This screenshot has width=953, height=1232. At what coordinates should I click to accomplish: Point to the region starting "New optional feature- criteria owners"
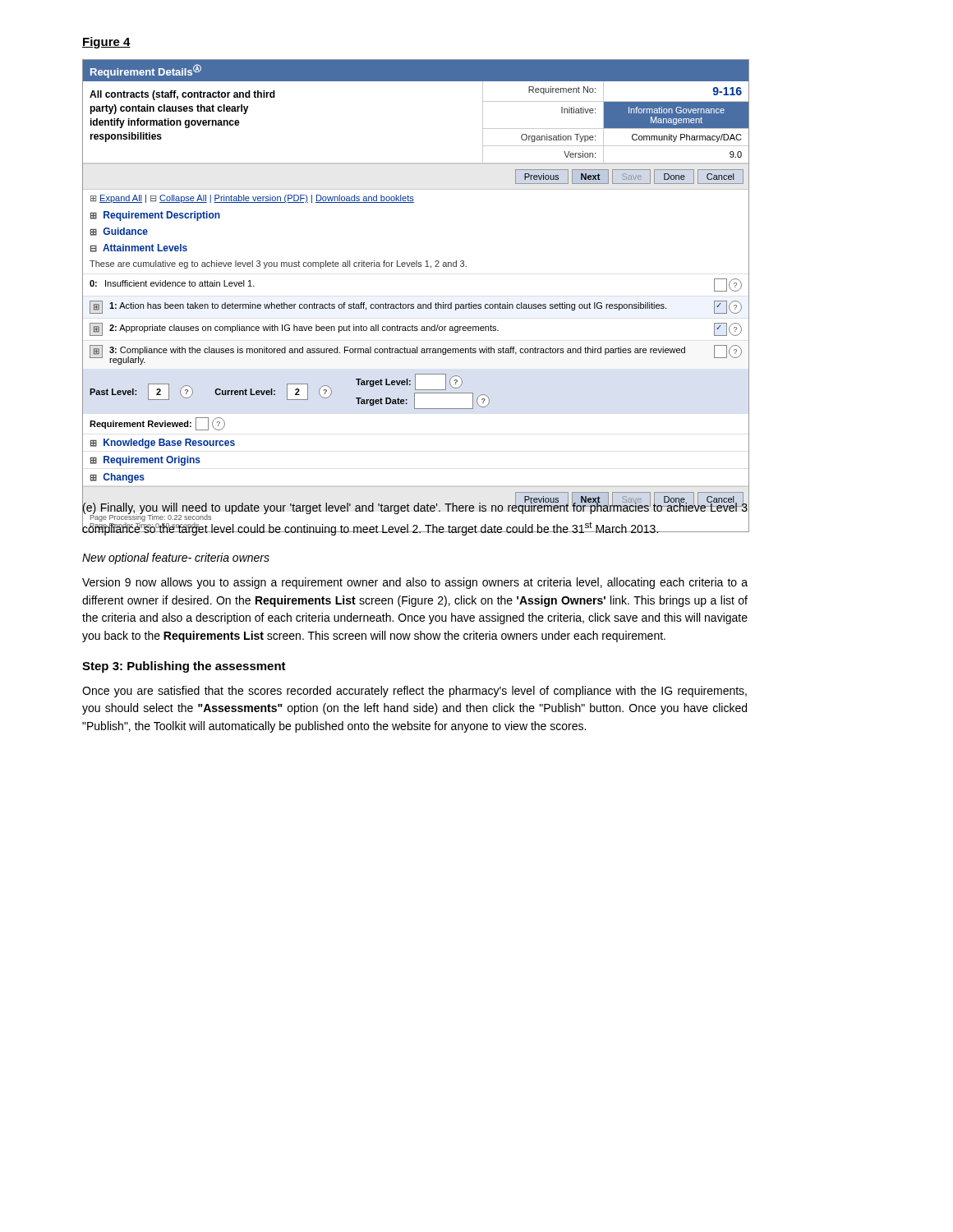[x=176, y=558]
